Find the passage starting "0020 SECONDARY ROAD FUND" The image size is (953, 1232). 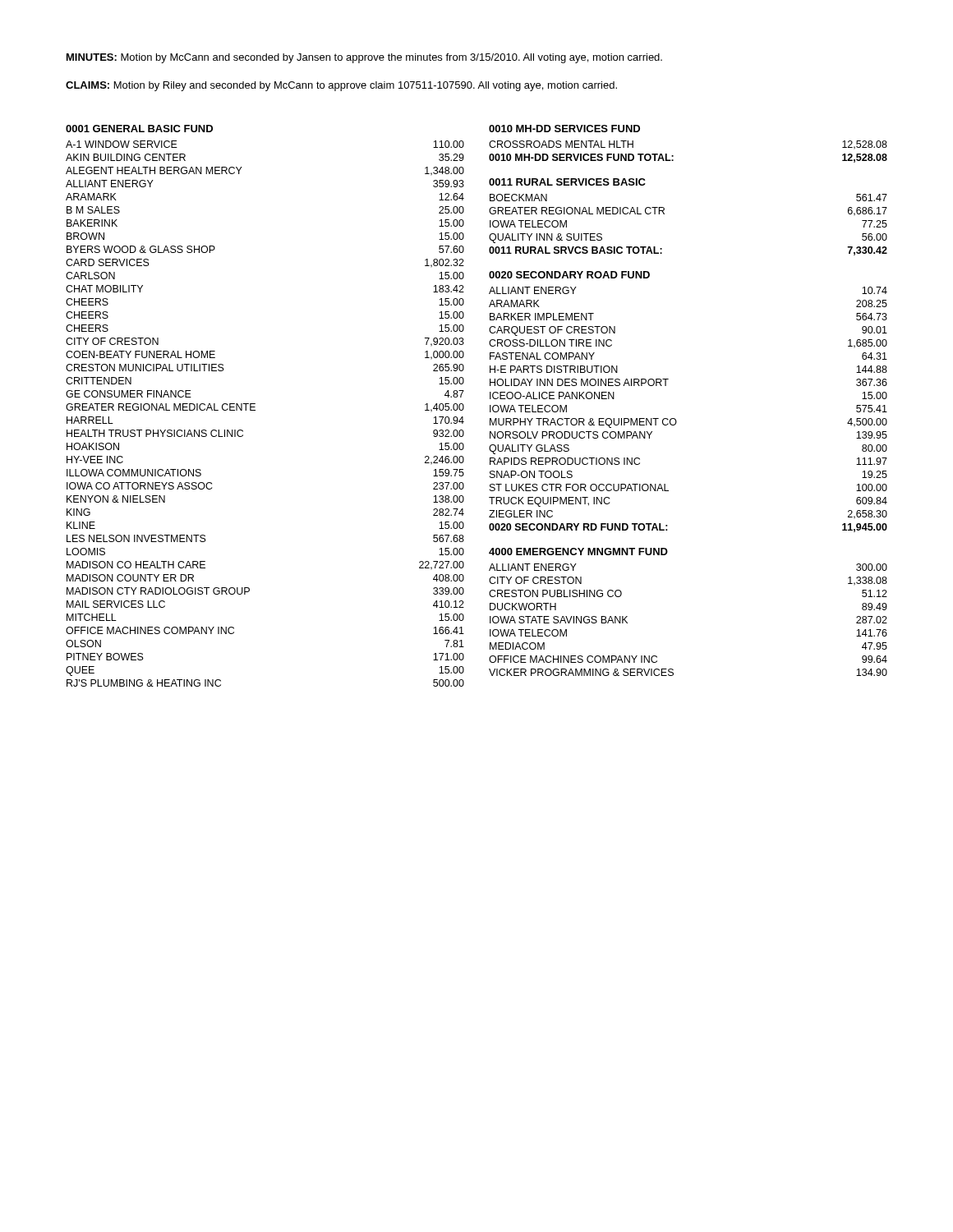click(x=570, y=275)
